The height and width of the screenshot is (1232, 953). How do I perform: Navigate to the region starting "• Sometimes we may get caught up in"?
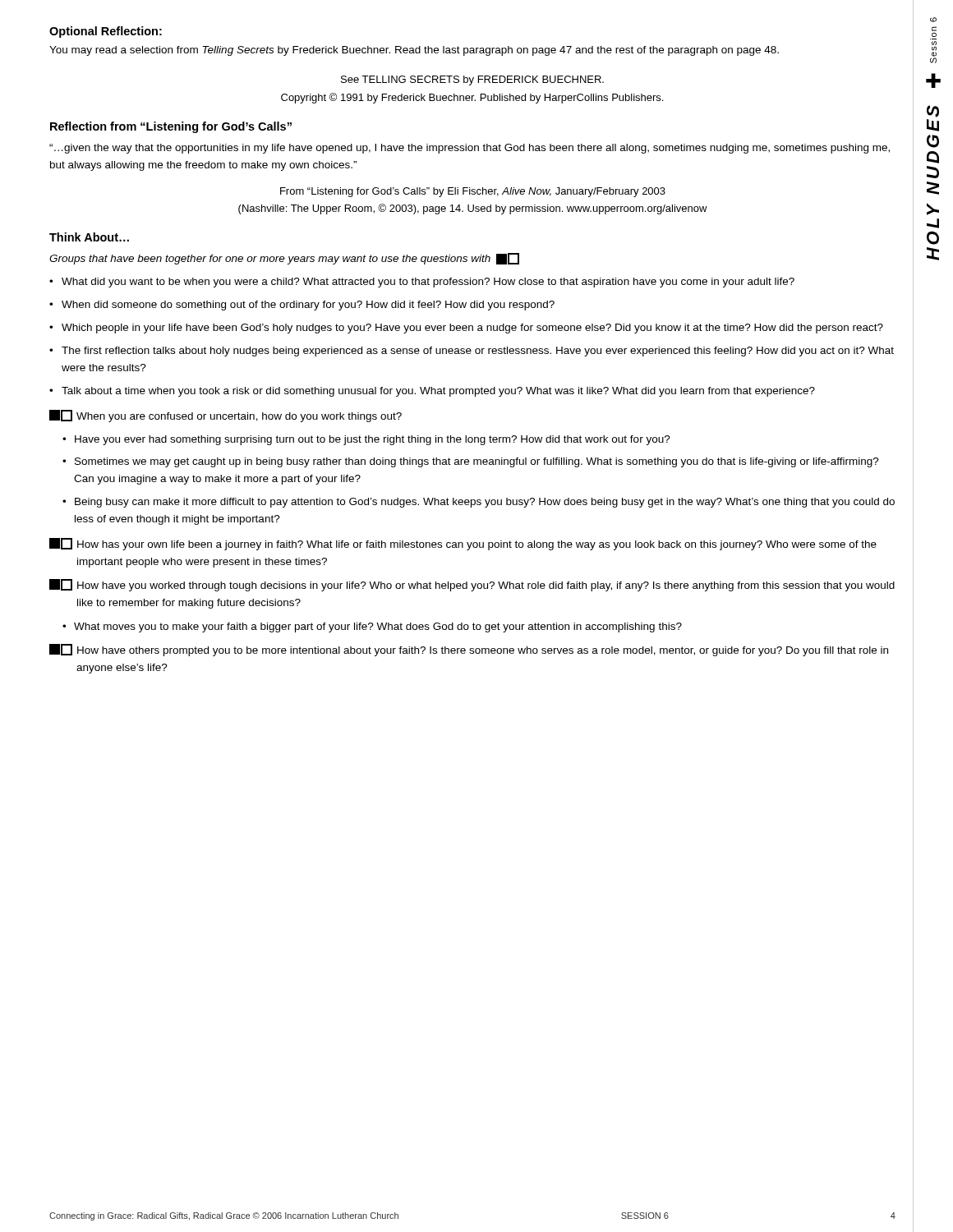pos(471,469)
